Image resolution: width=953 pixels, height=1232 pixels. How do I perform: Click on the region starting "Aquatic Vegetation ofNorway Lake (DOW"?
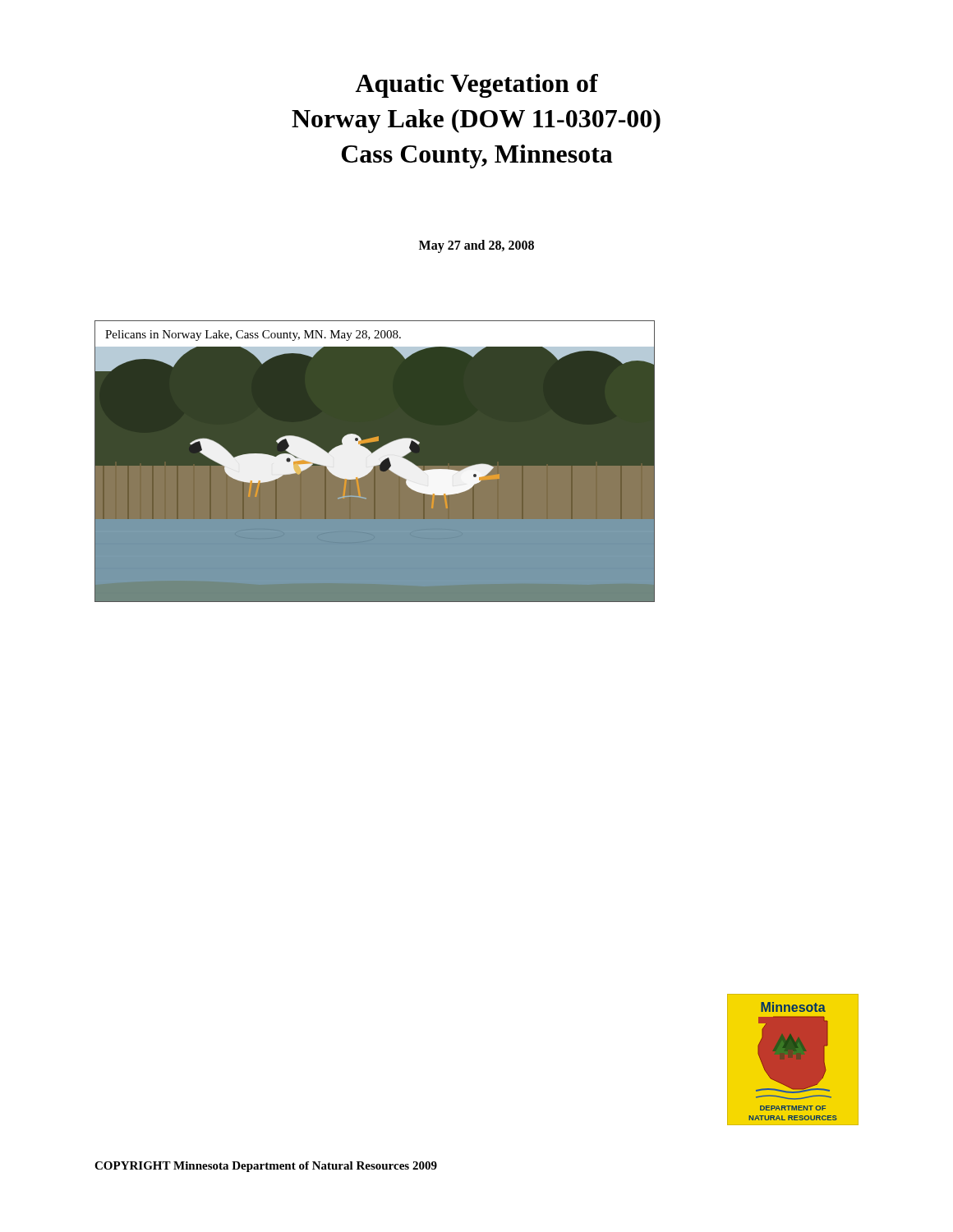(x=476, y=119)
